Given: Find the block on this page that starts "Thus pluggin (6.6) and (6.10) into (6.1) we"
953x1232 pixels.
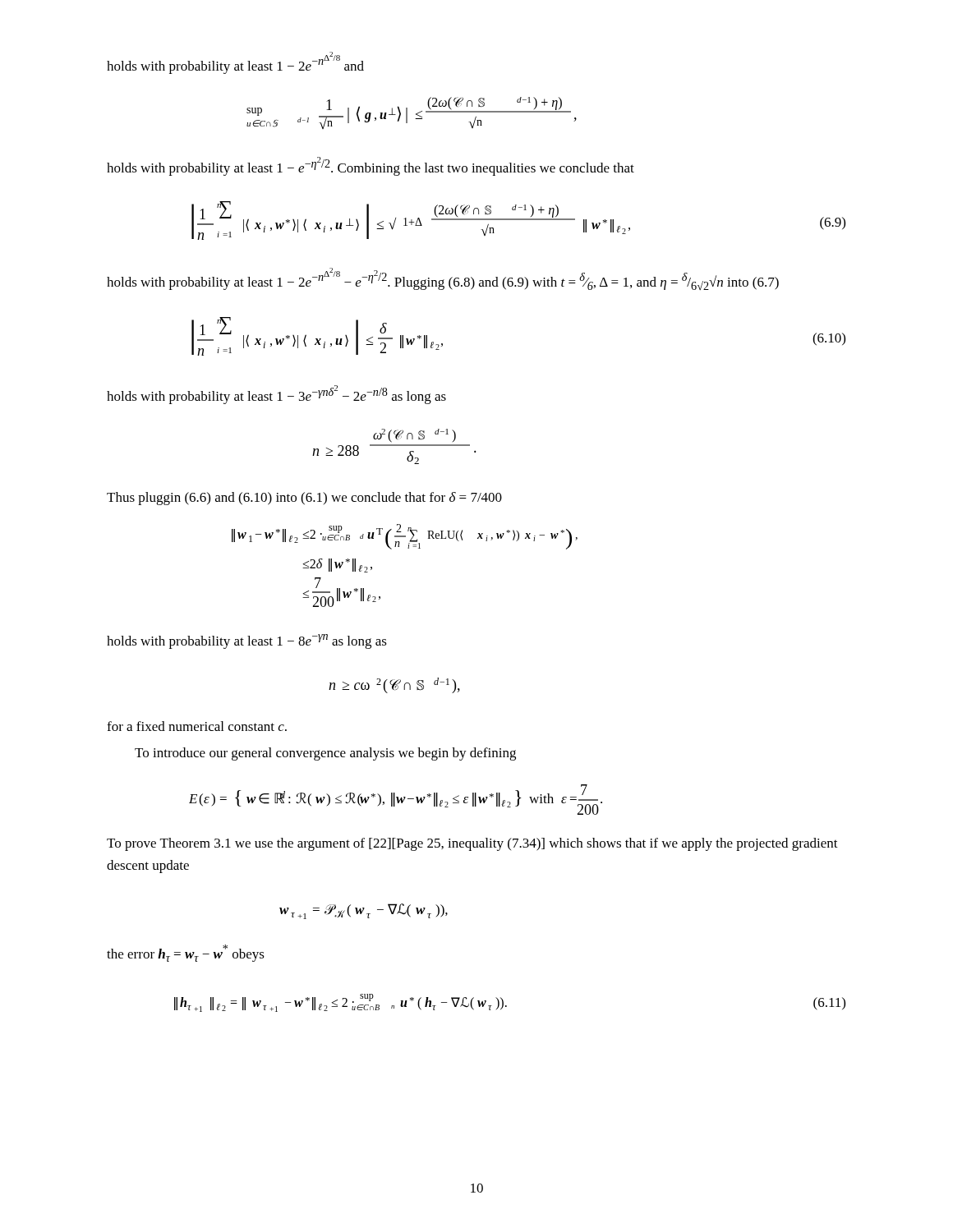Looking at the screenshot, I should [304, 497].
